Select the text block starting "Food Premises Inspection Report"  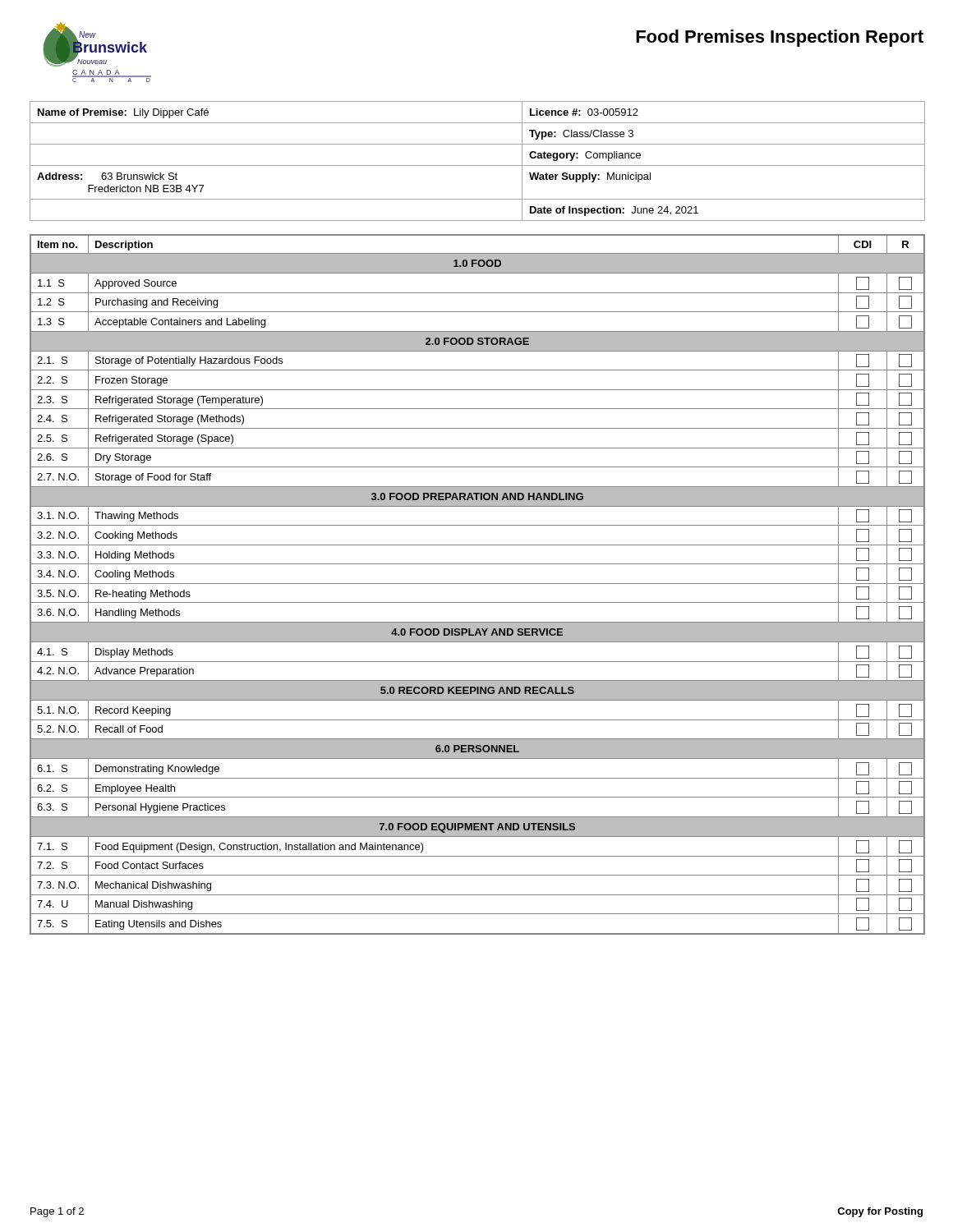779,37
